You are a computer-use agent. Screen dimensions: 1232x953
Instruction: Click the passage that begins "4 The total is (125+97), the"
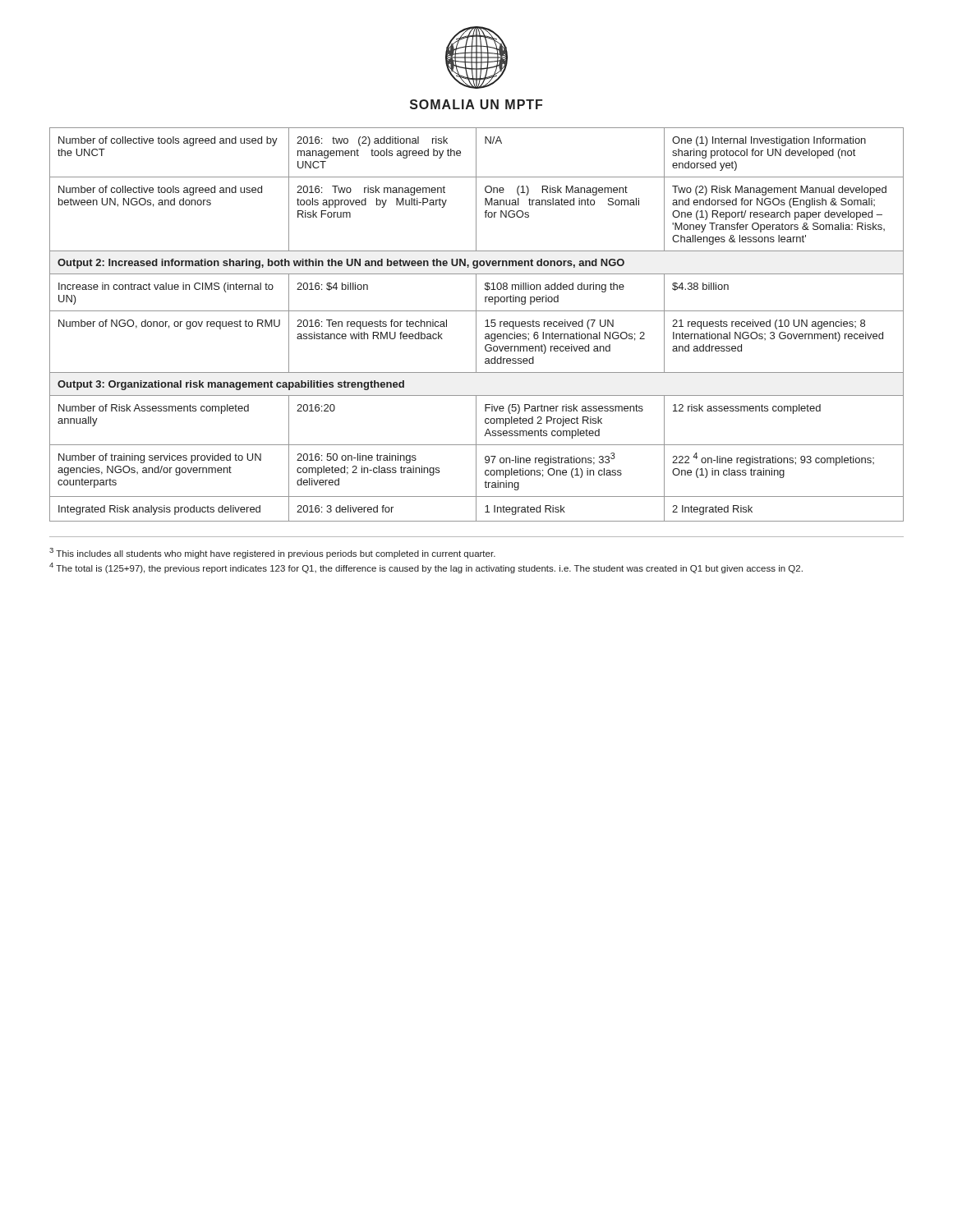(x=476, y=567)
